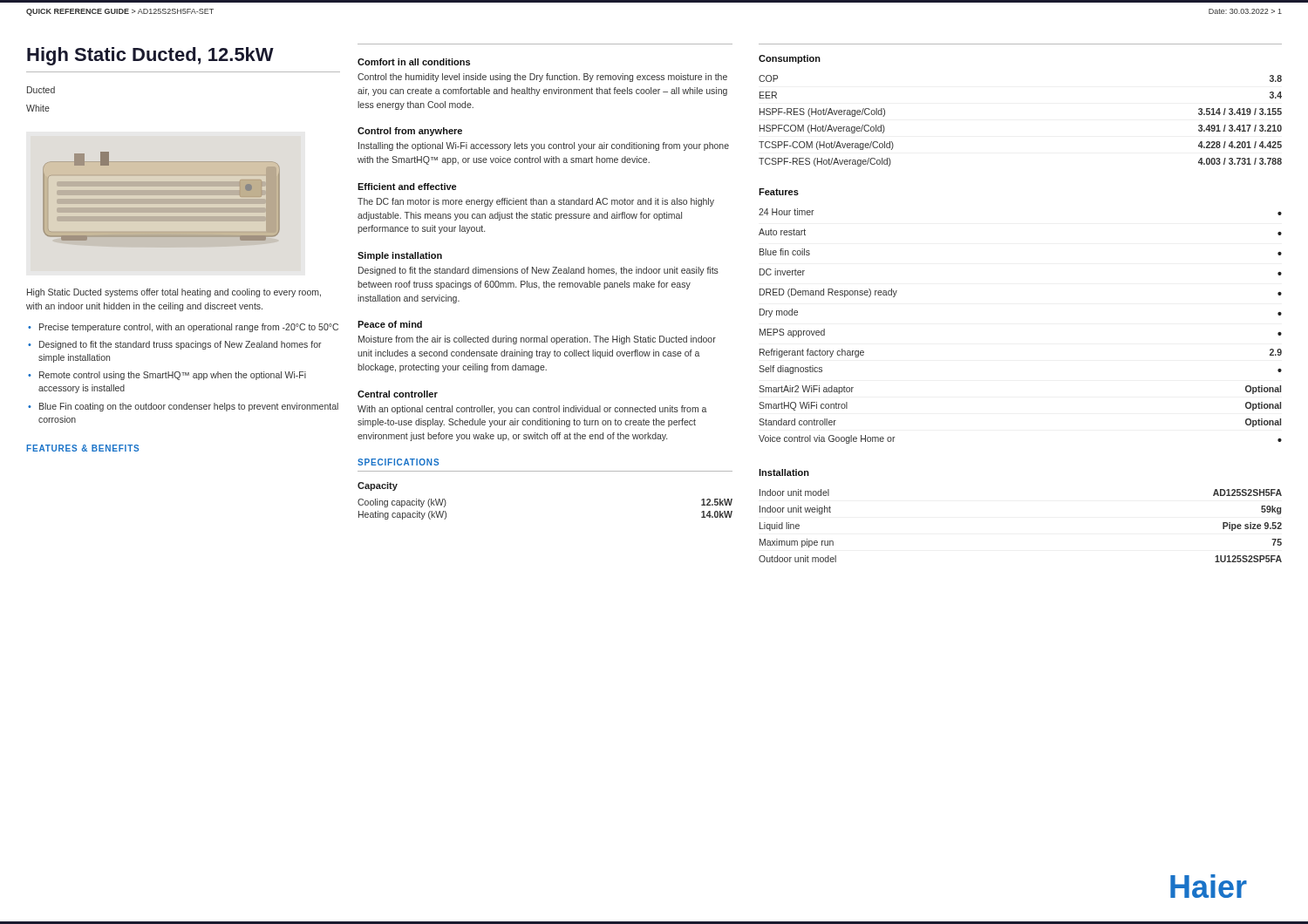Select the section header that reads "Simple installation"

coord(400,255)
